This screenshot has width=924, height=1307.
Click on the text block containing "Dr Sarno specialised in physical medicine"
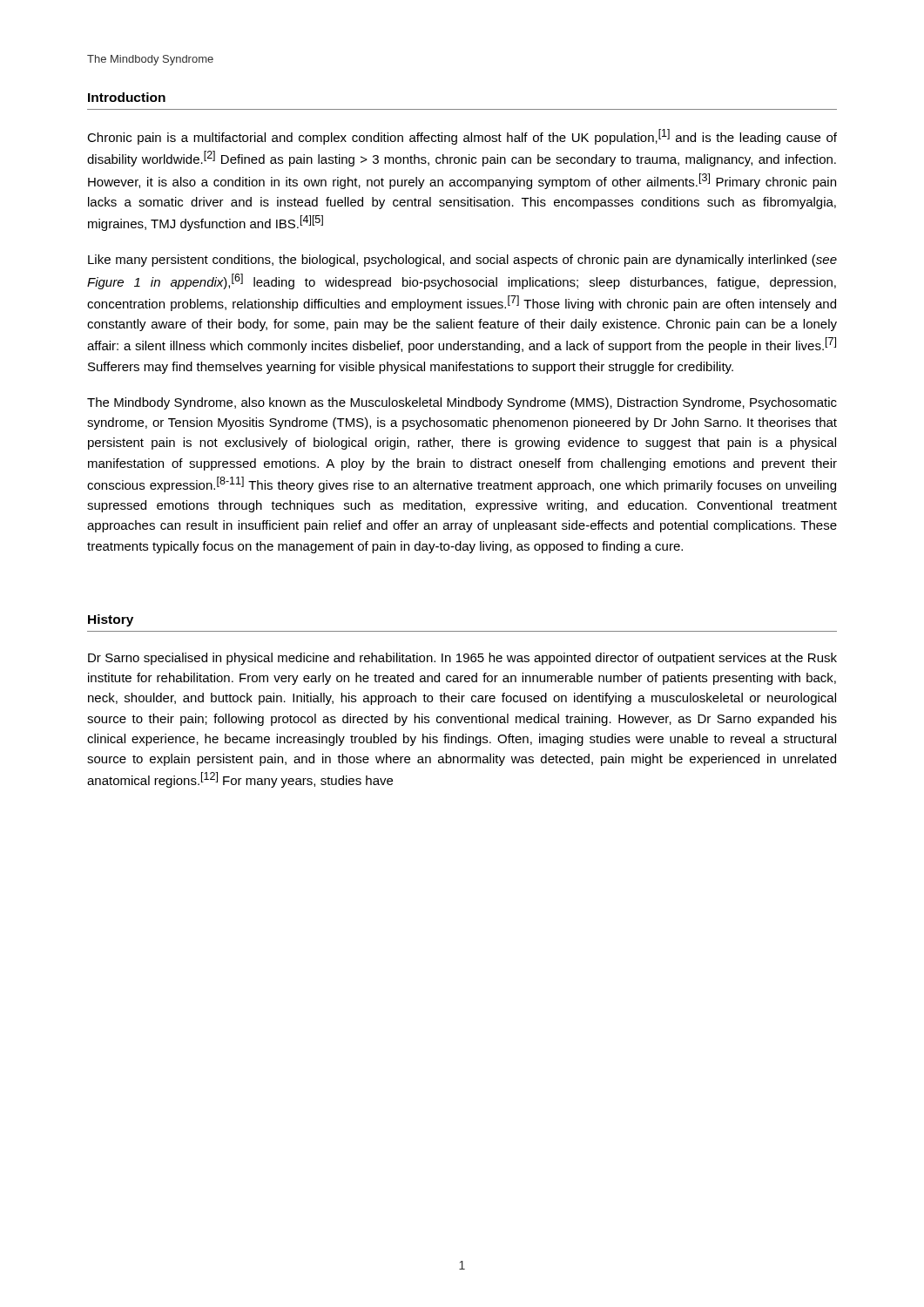point(462,719)
